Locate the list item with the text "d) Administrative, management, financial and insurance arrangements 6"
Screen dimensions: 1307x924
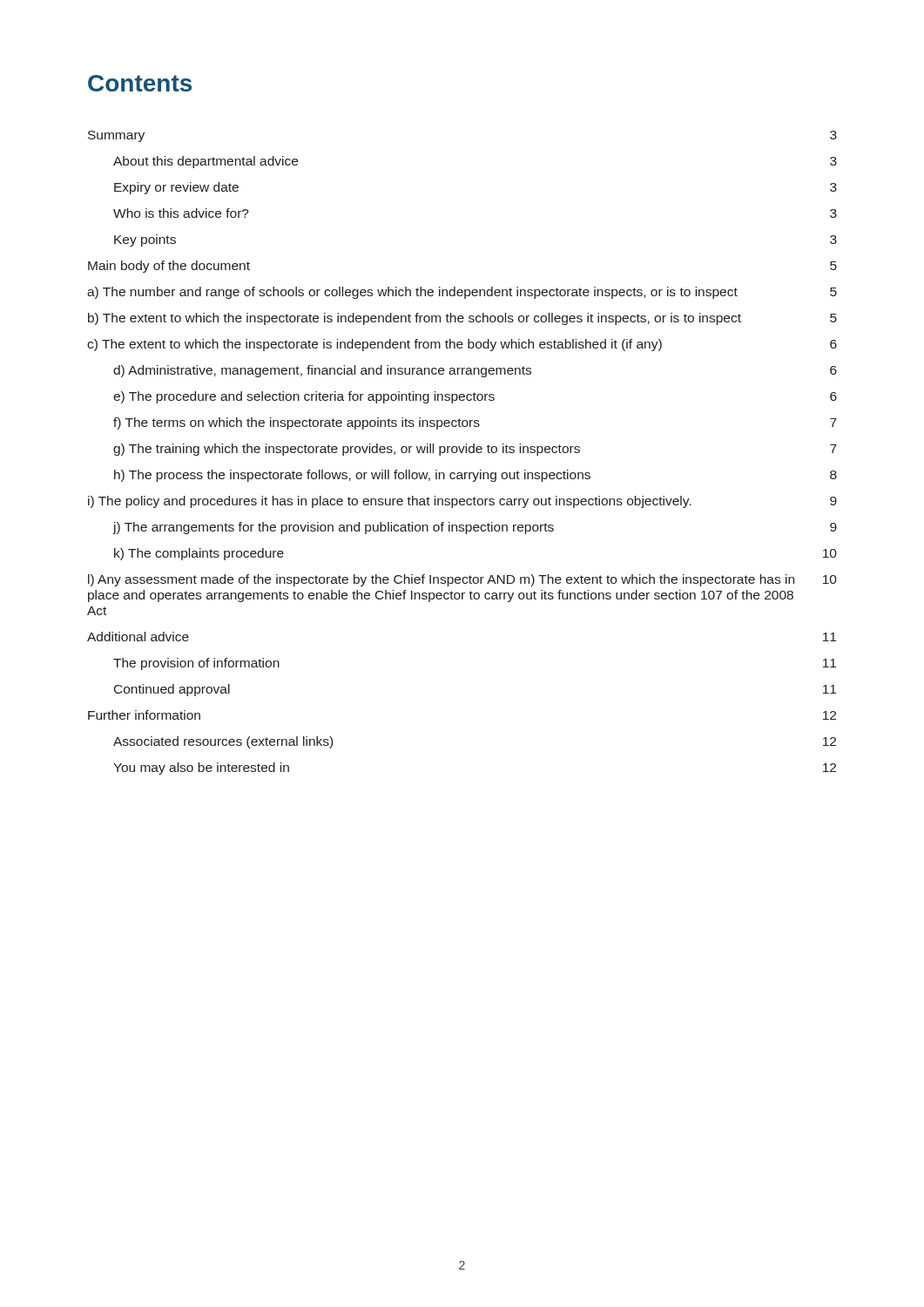pos(475,370)
